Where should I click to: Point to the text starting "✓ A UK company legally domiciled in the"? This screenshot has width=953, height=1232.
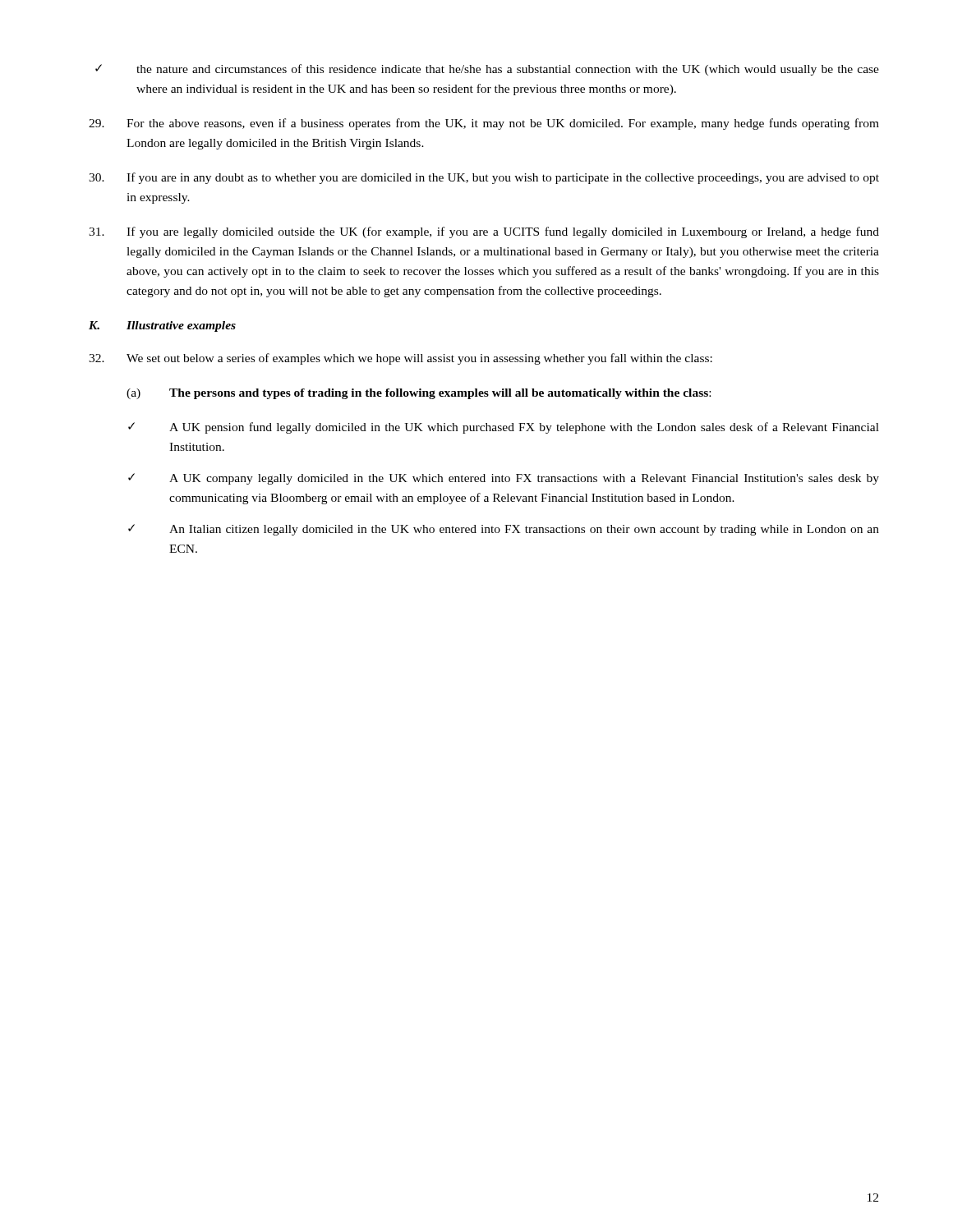[x=503, y=488]
